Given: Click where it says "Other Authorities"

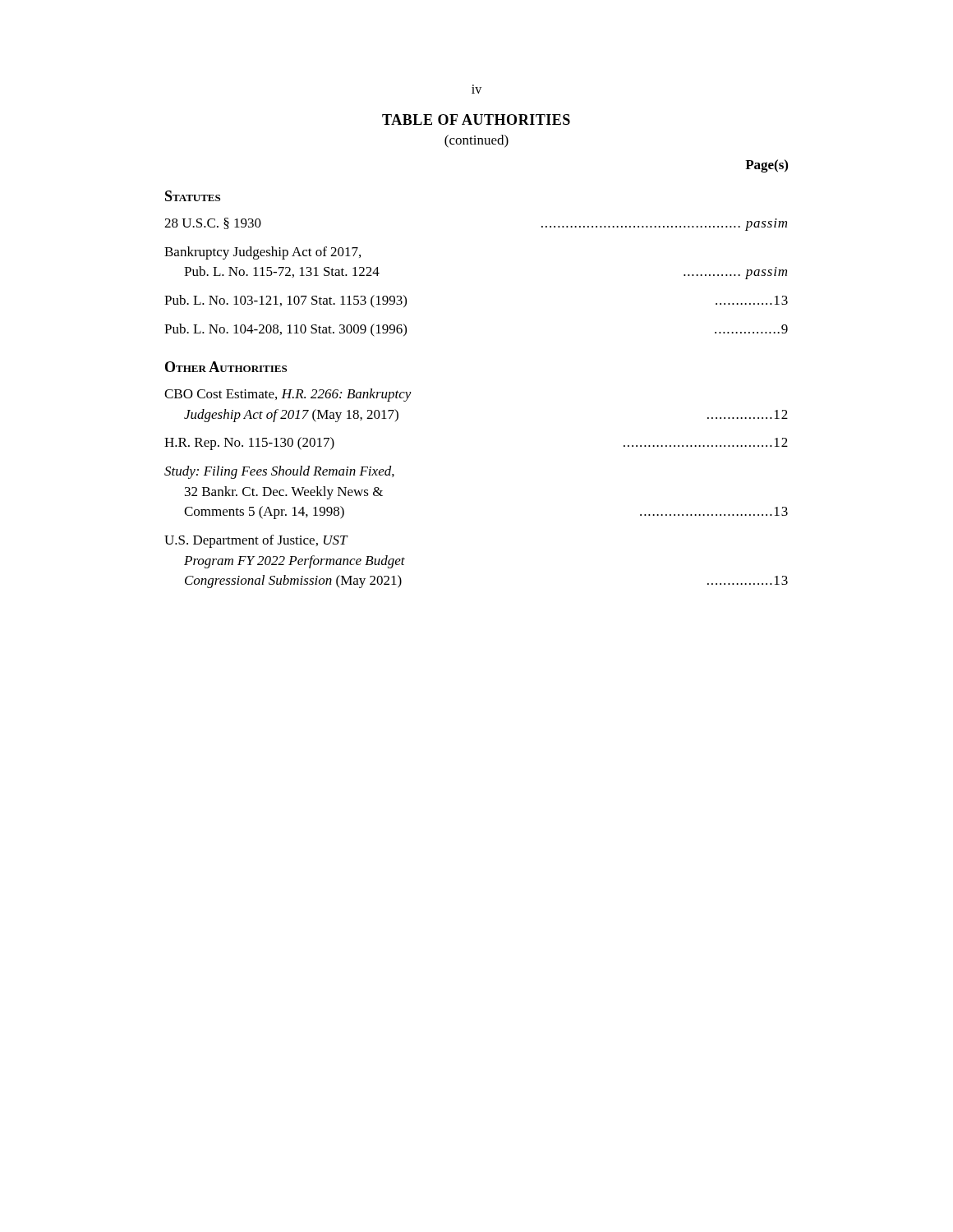Looking at the screenshot, I should coord(226,367).
